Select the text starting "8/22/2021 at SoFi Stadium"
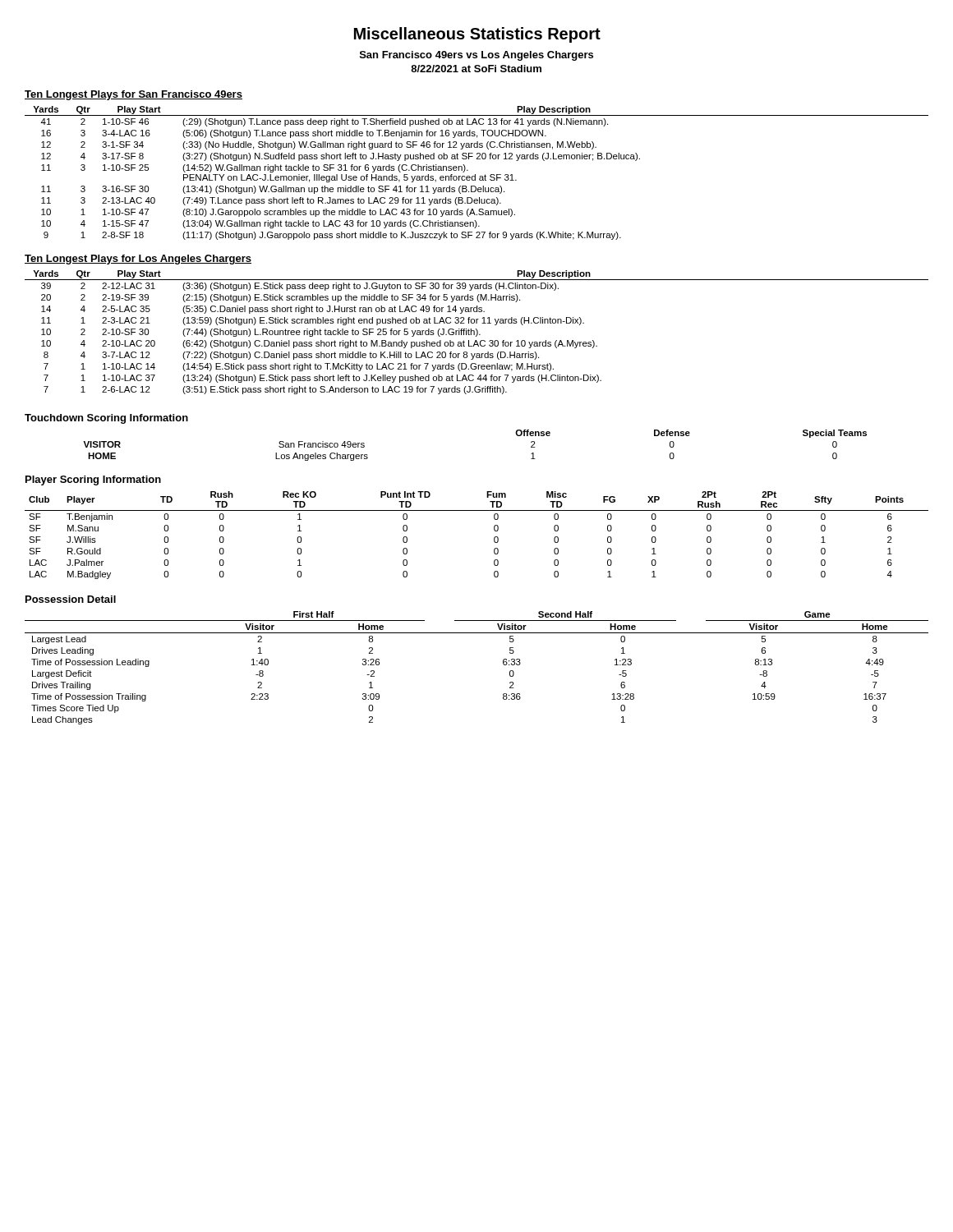The image size is (953, 1232). tap(476, 69)
